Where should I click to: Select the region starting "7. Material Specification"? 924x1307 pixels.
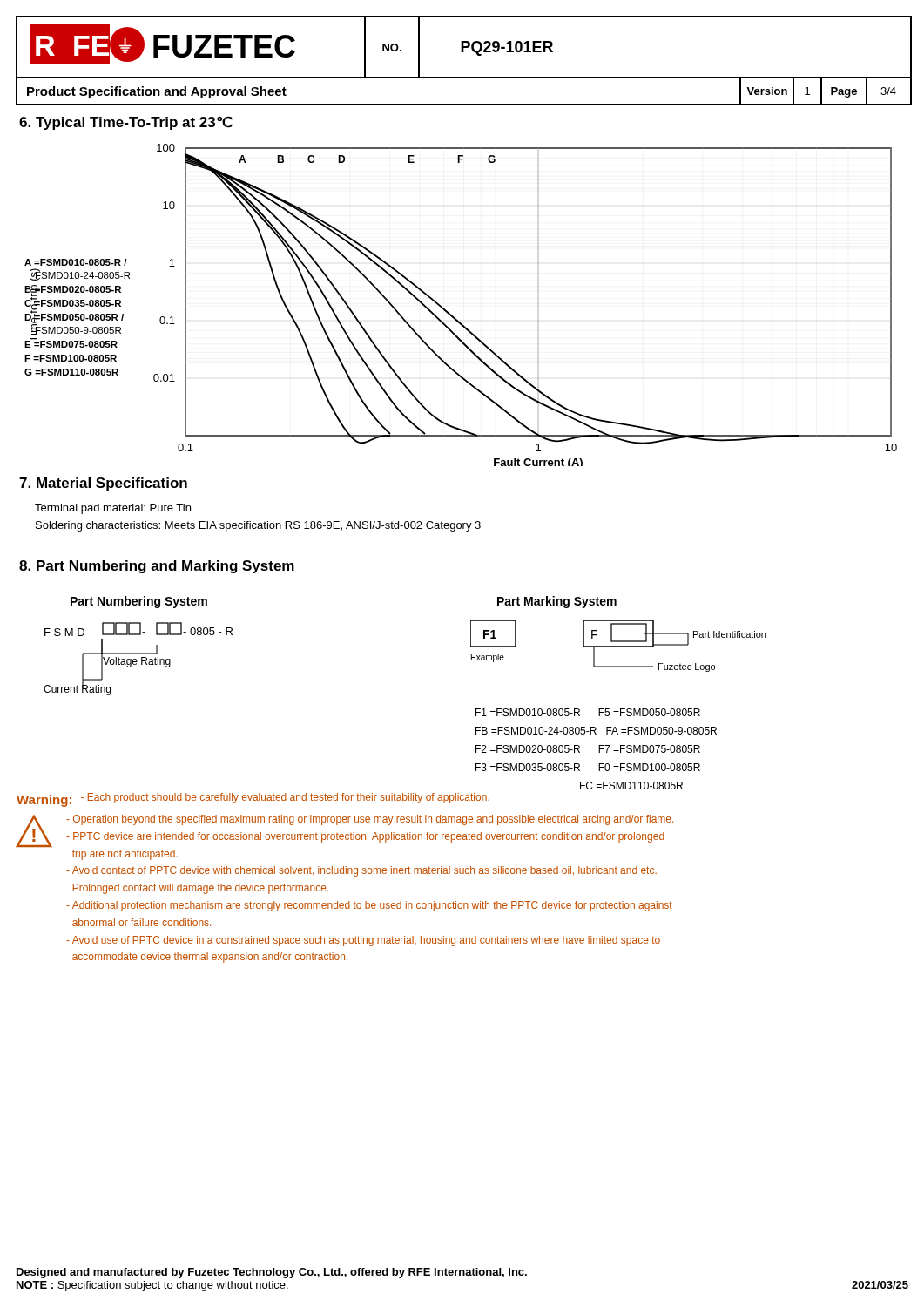click(x=103, y=483)
